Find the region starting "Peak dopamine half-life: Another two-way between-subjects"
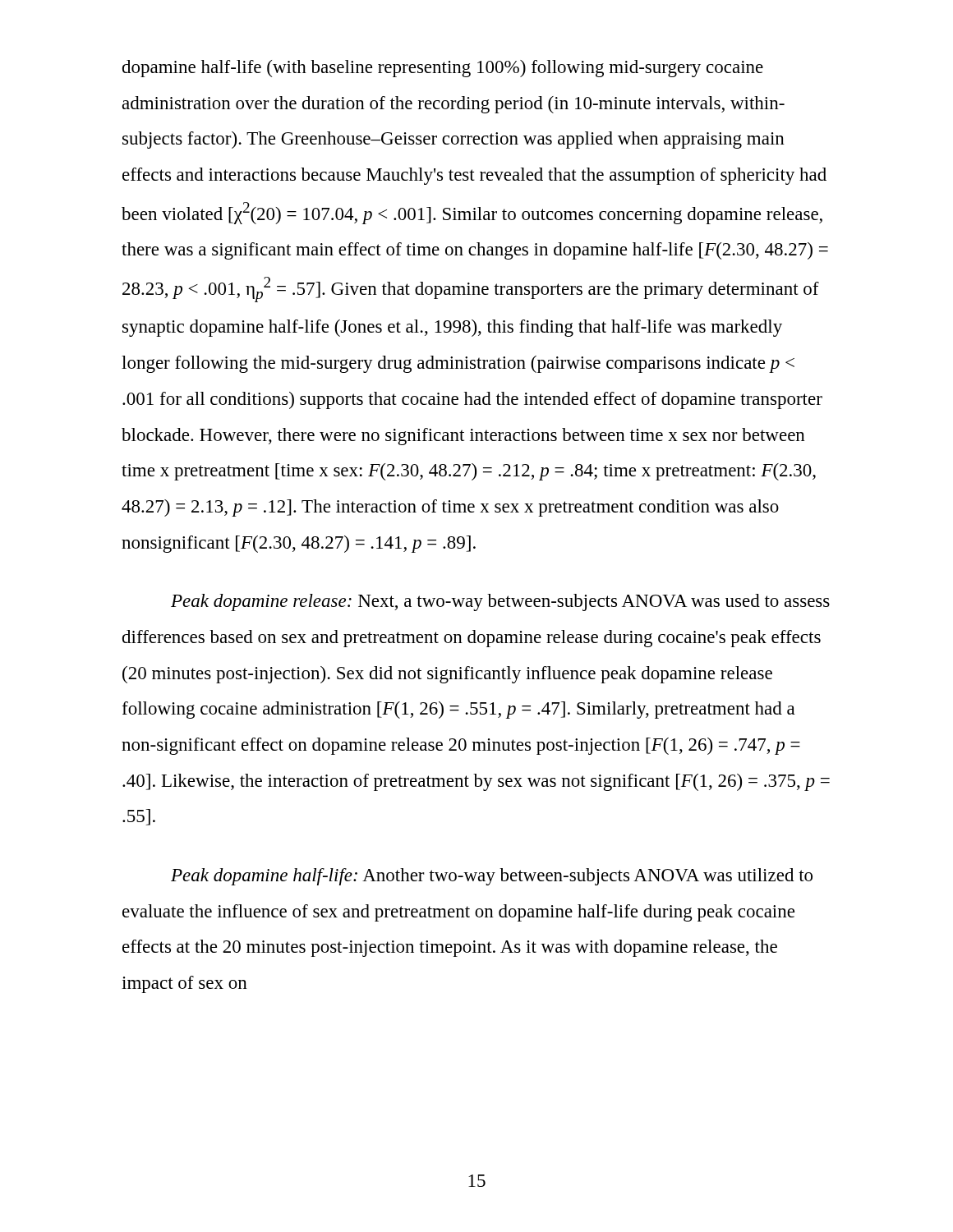The image size is (953, 1232). (492, 877)
